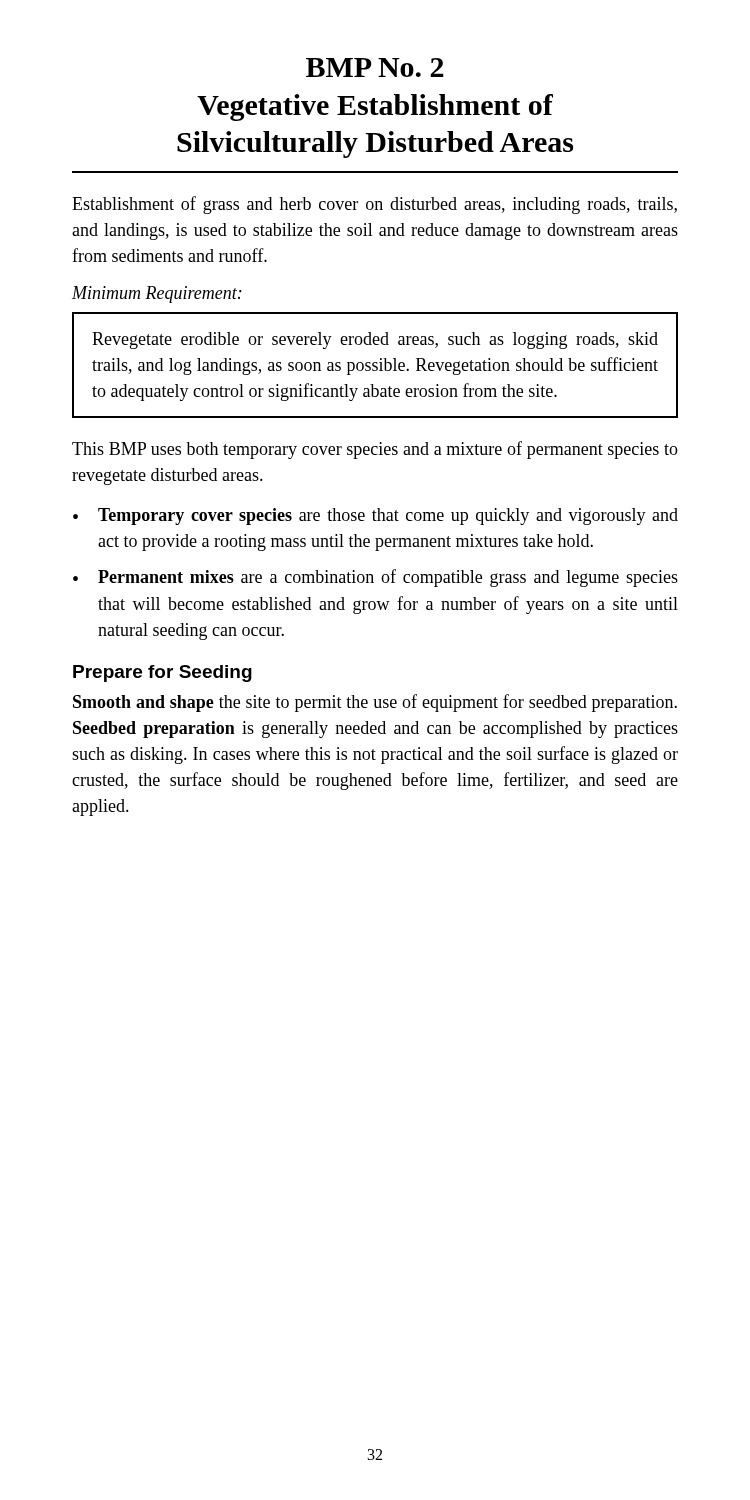Screen dimensions: 1500x750
Task: Select the text block that reads "Smooth and shape the site to permit"
Action: point(375,754)
